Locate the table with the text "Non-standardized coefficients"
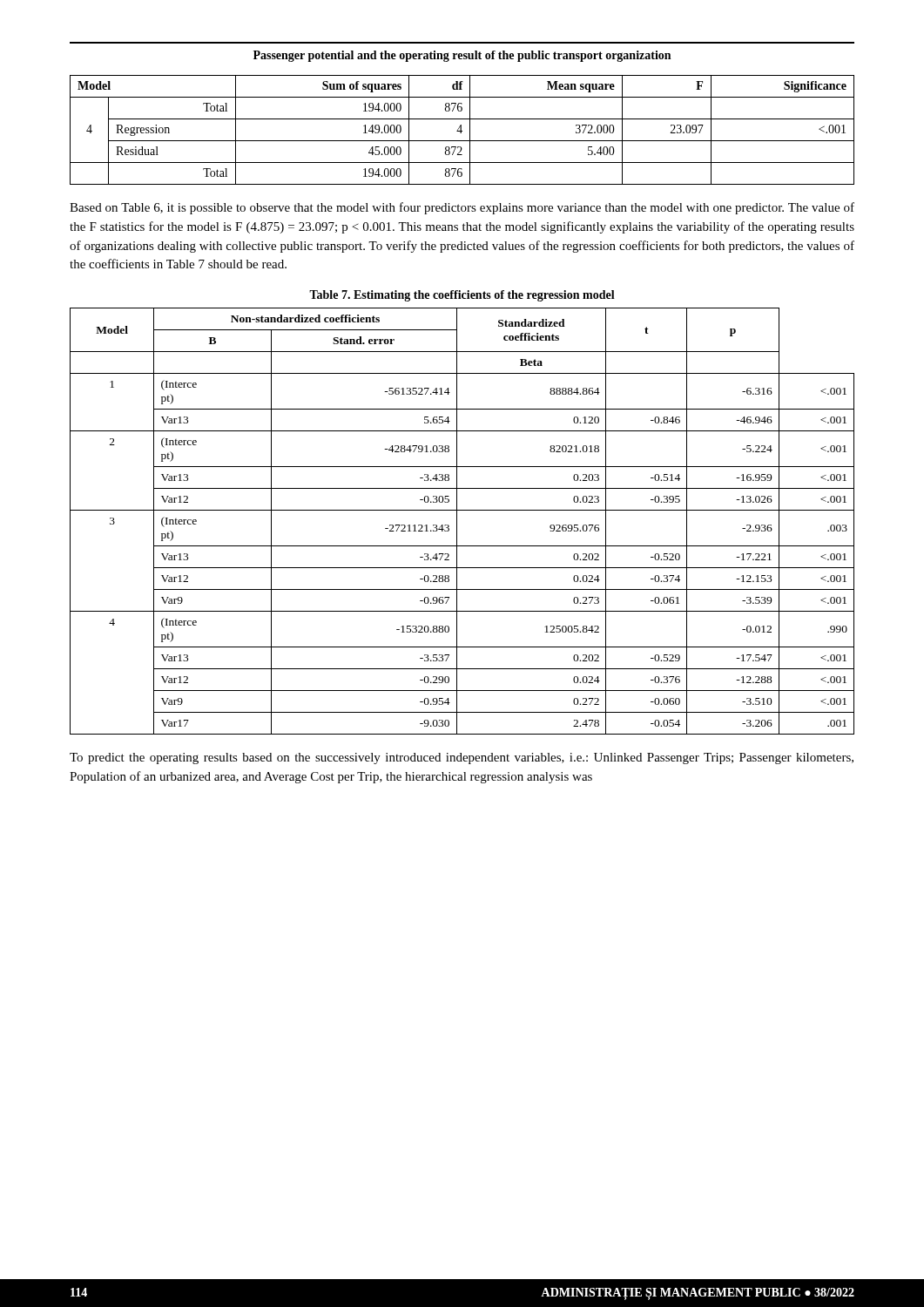This screenshot has width=924, height=1307. coord(462,521)
